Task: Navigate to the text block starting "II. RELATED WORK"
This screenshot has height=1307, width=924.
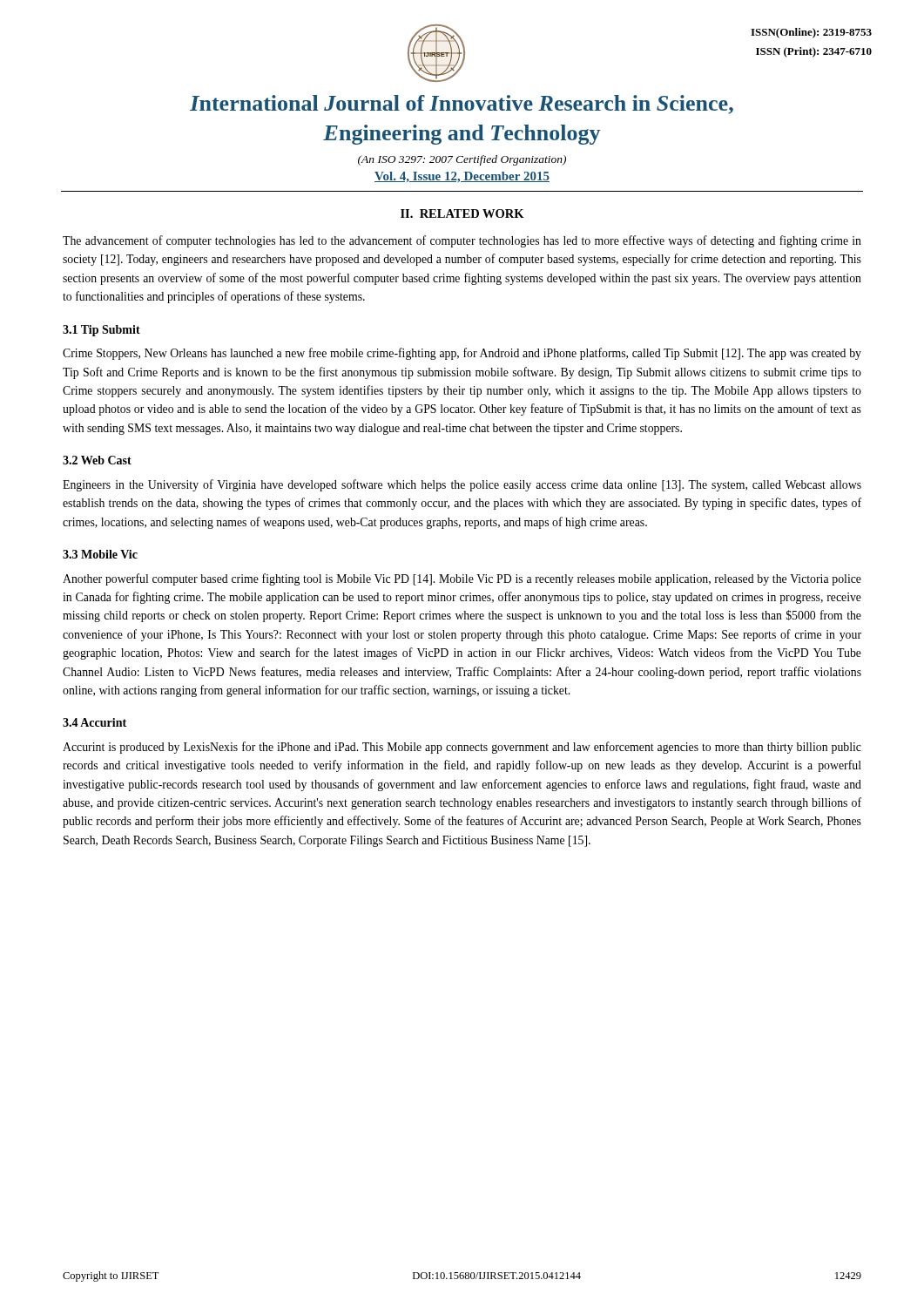Action: [x=462, y=213]
